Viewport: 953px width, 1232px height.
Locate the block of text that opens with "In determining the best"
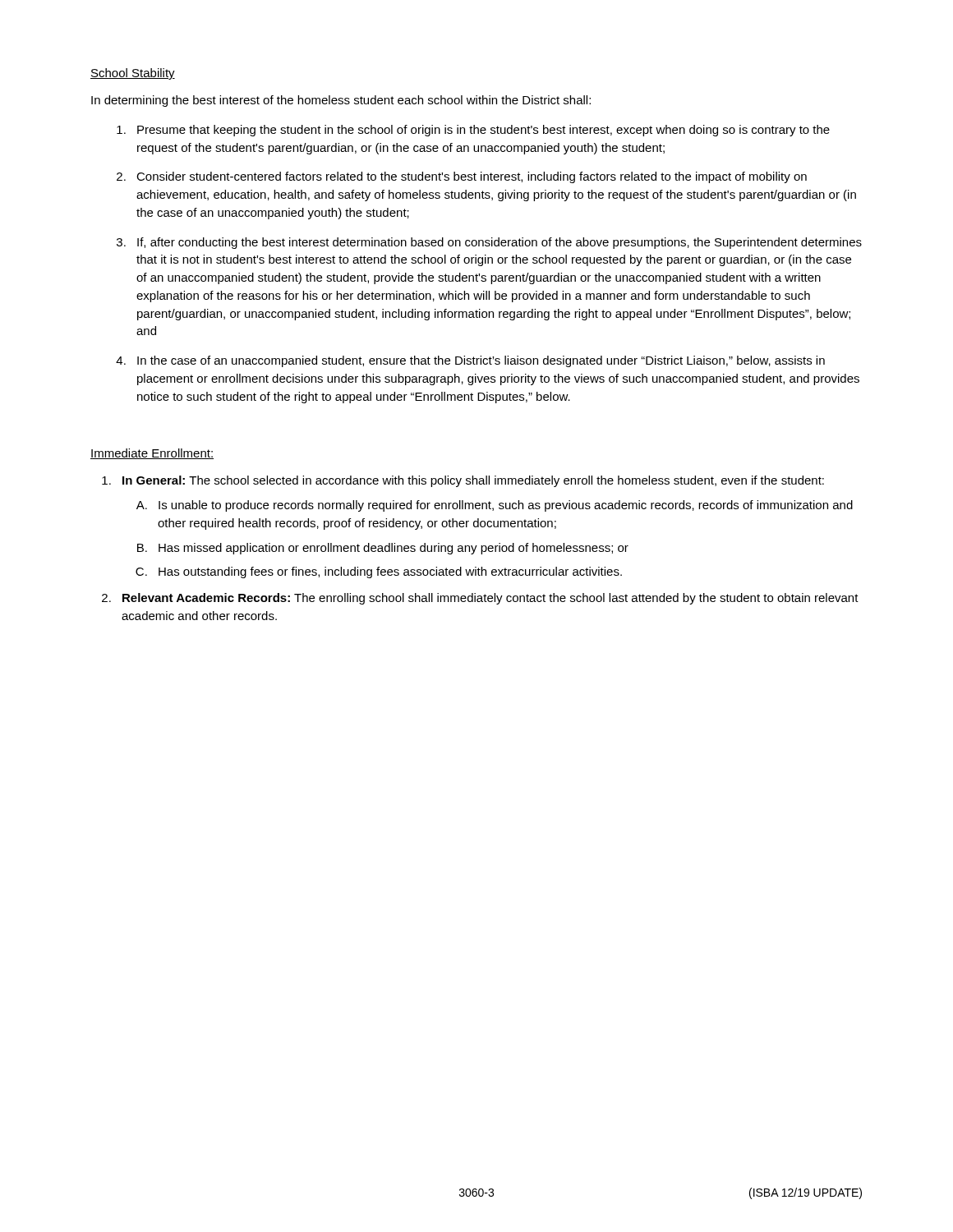click(x=341, y=100)
